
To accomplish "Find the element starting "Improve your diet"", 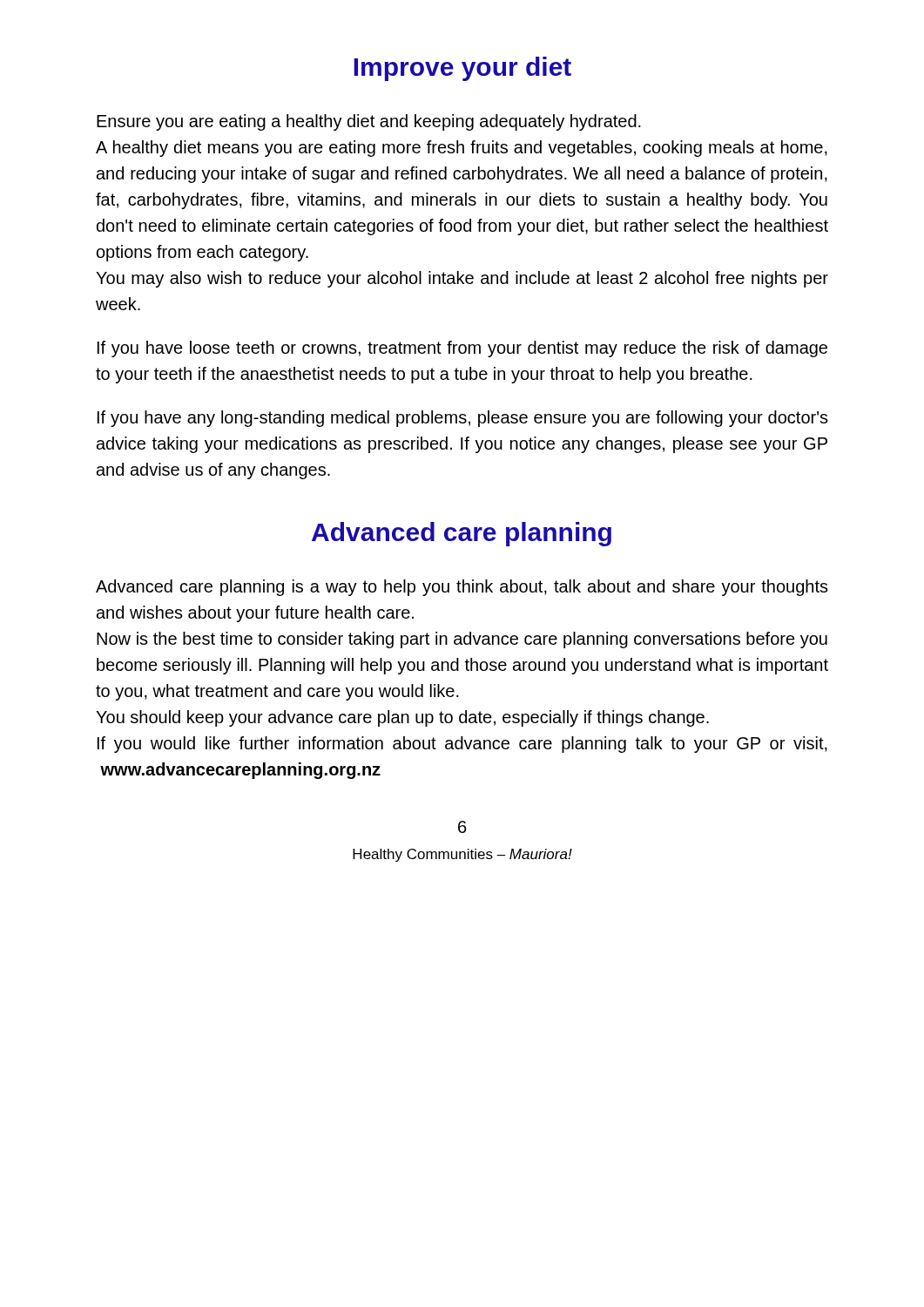I will coord(462,67).
